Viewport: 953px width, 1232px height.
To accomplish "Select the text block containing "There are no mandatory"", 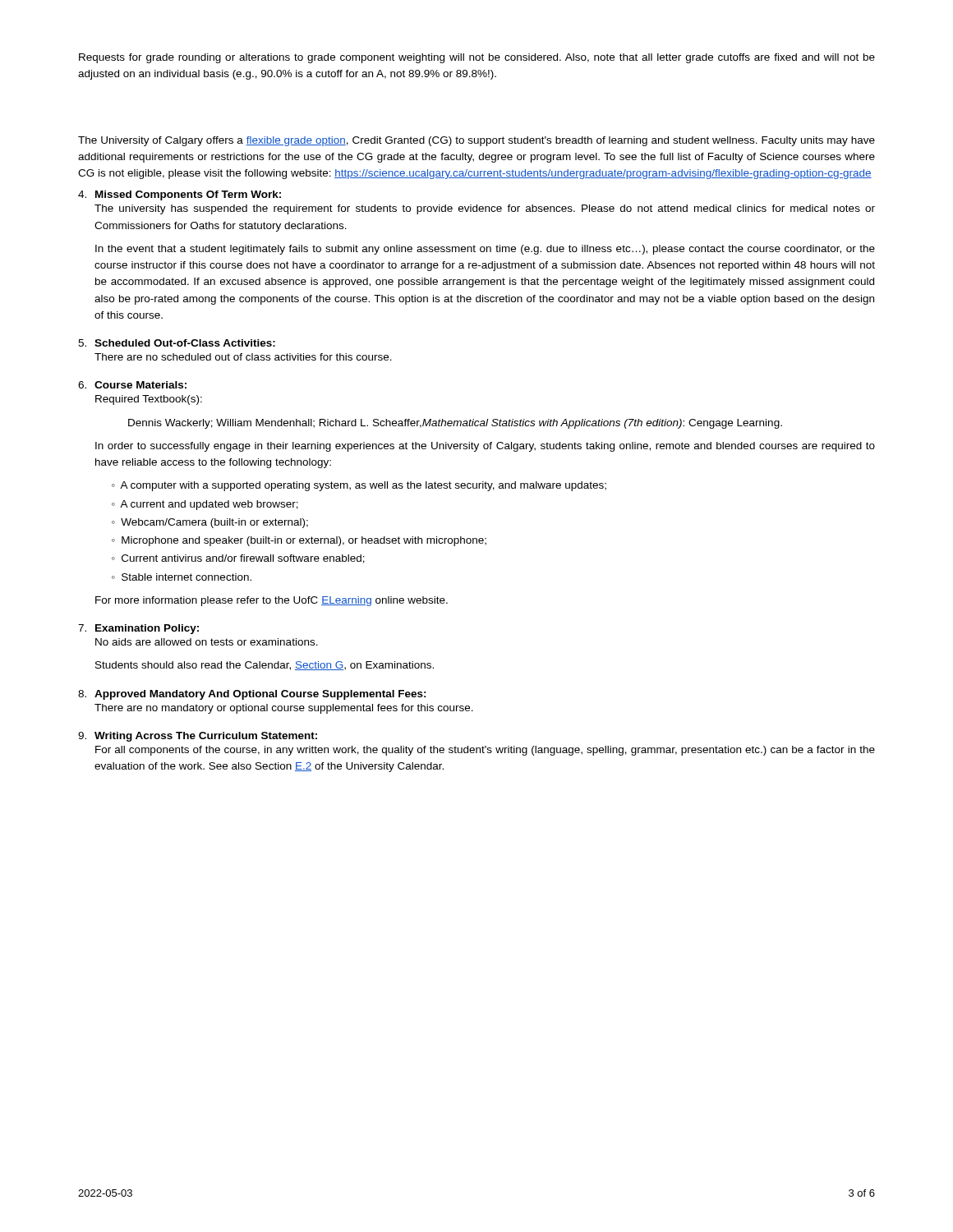I will click(x=284, y=709).
